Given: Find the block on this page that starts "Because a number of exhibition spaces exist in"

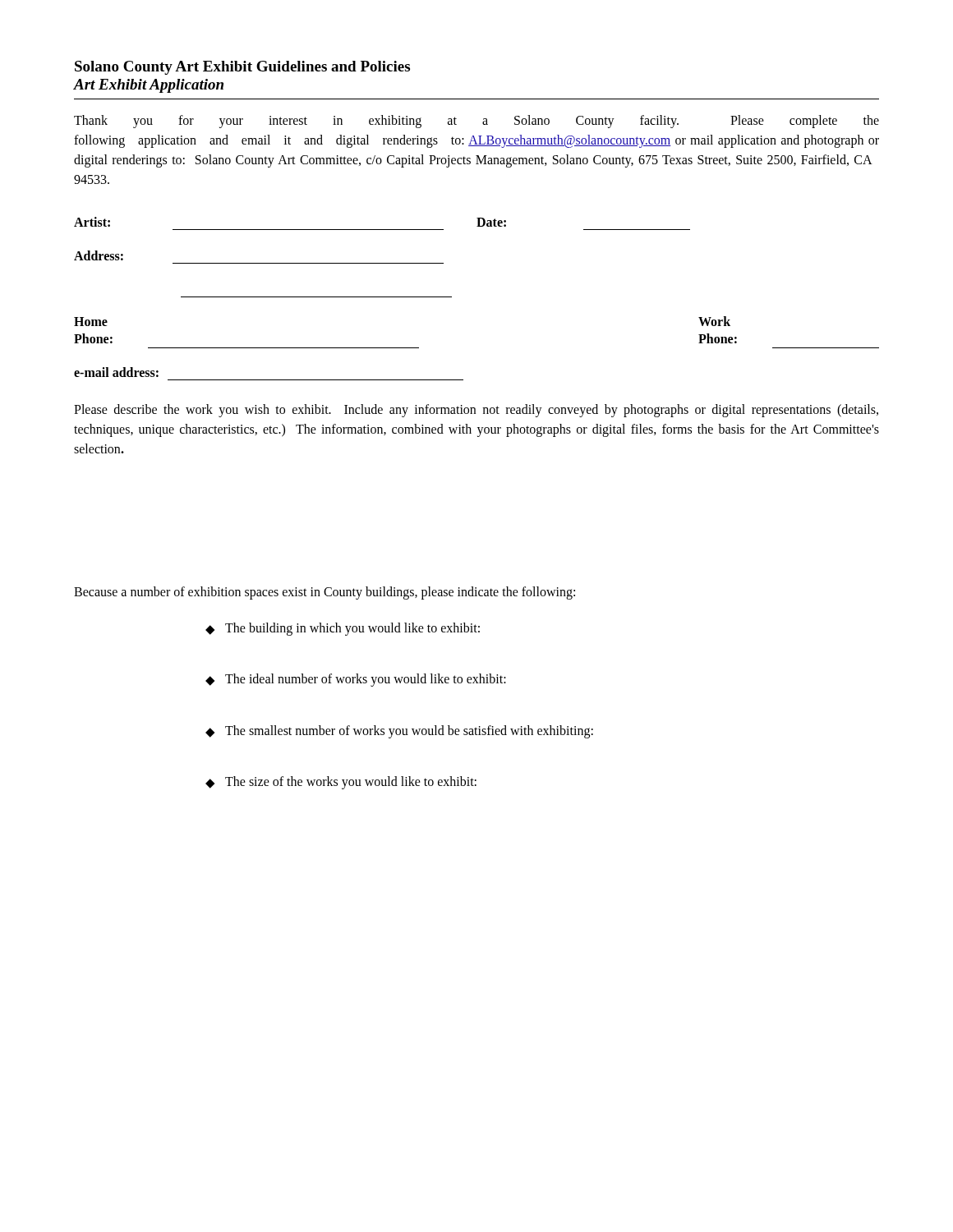Looking at the screenshot, I should [325, 591].
